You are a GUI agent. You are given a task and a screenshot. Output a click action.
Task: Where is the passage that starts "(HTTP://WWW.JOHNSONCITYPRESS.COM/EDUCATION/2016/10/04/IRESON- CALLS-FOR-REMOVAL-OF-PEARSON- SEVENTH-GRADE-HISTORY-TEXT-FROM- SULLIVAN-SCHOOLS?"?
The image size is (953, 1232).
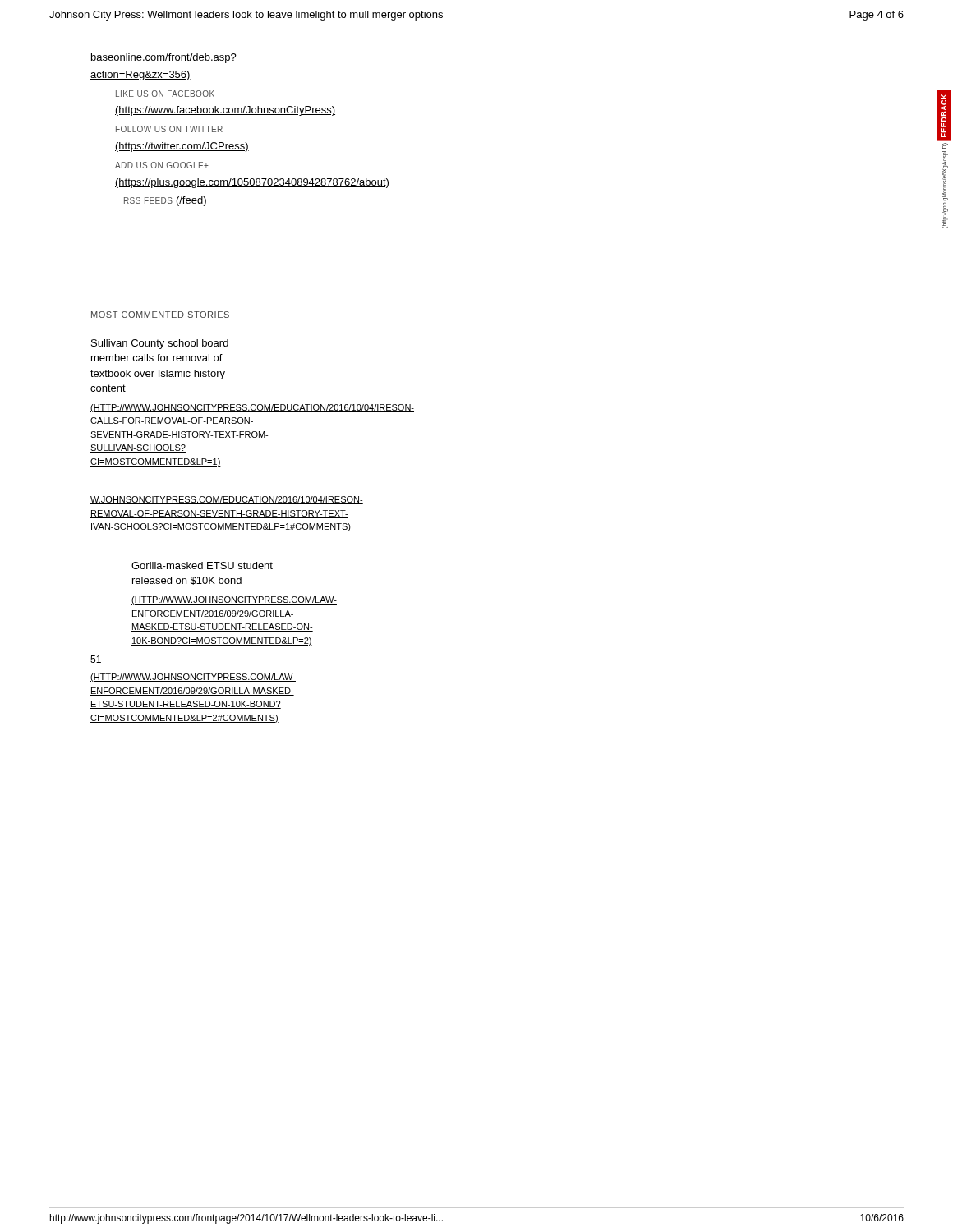point(252,408)
